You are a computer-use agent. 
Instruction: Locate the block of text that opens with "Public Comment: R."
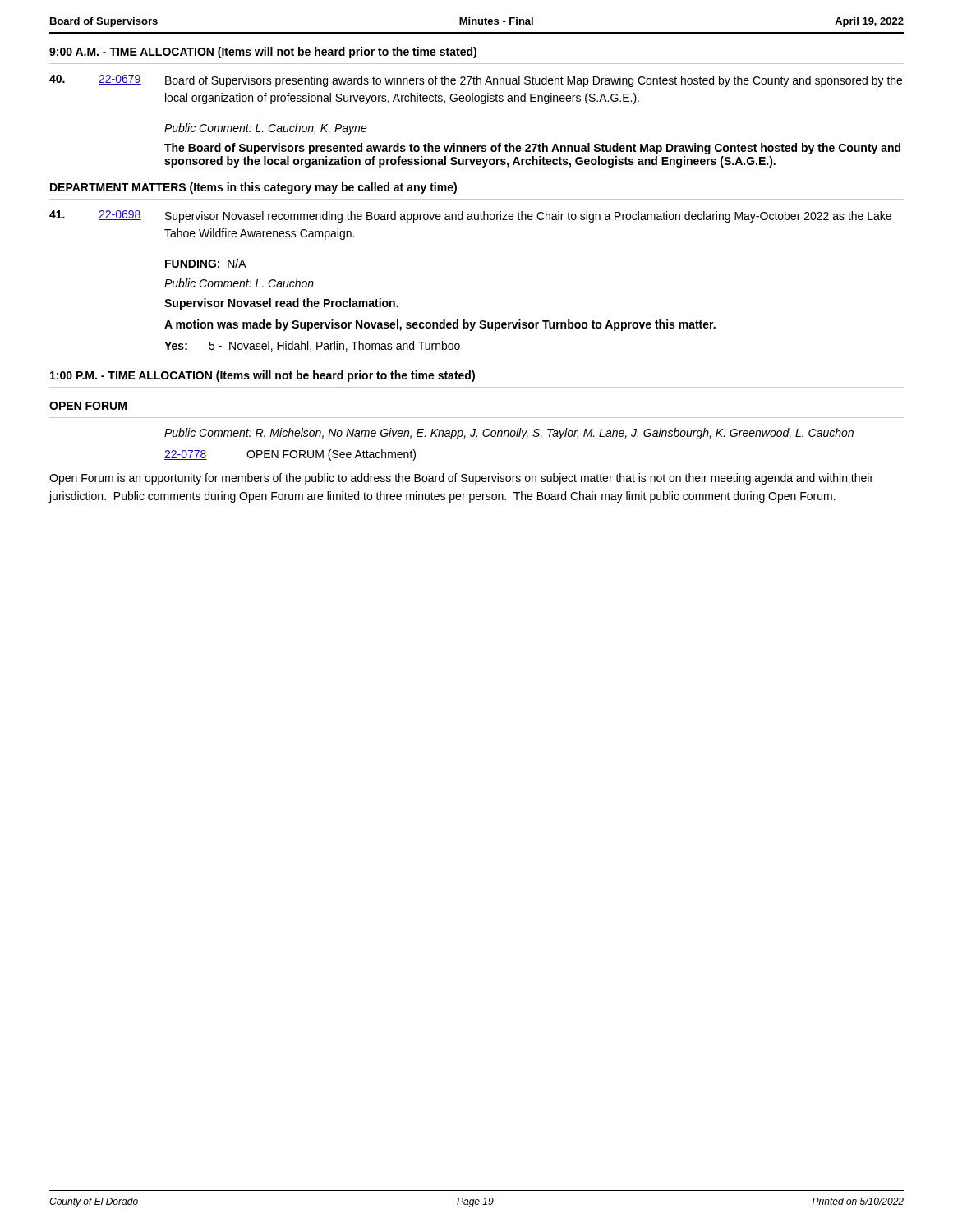pyautogui.click(x=509, y=433)
